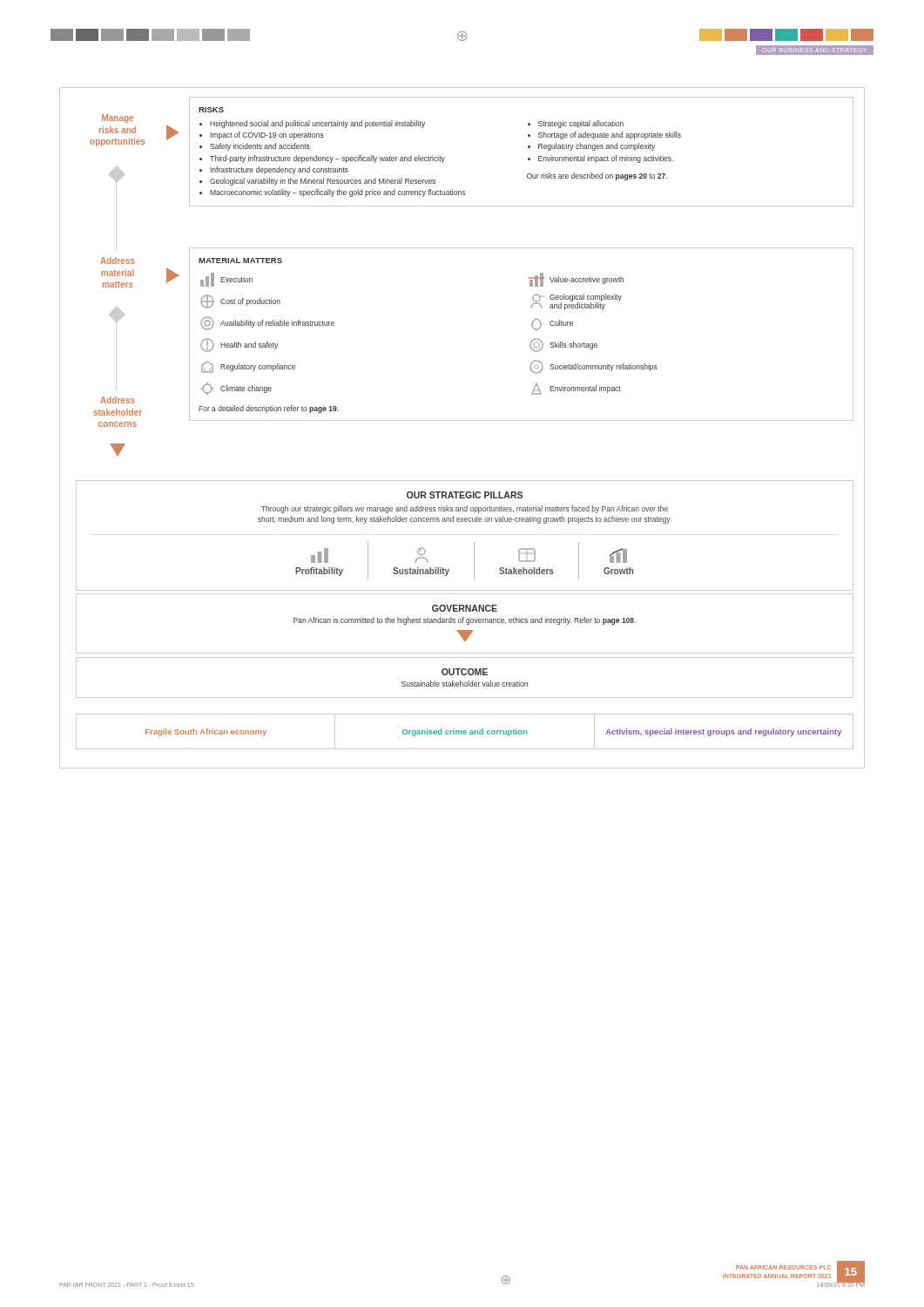Locate the text starting "GOVERNANCE Pan African is committed"
This screenshot has height=1307, width=924.
tap(465, 623)
